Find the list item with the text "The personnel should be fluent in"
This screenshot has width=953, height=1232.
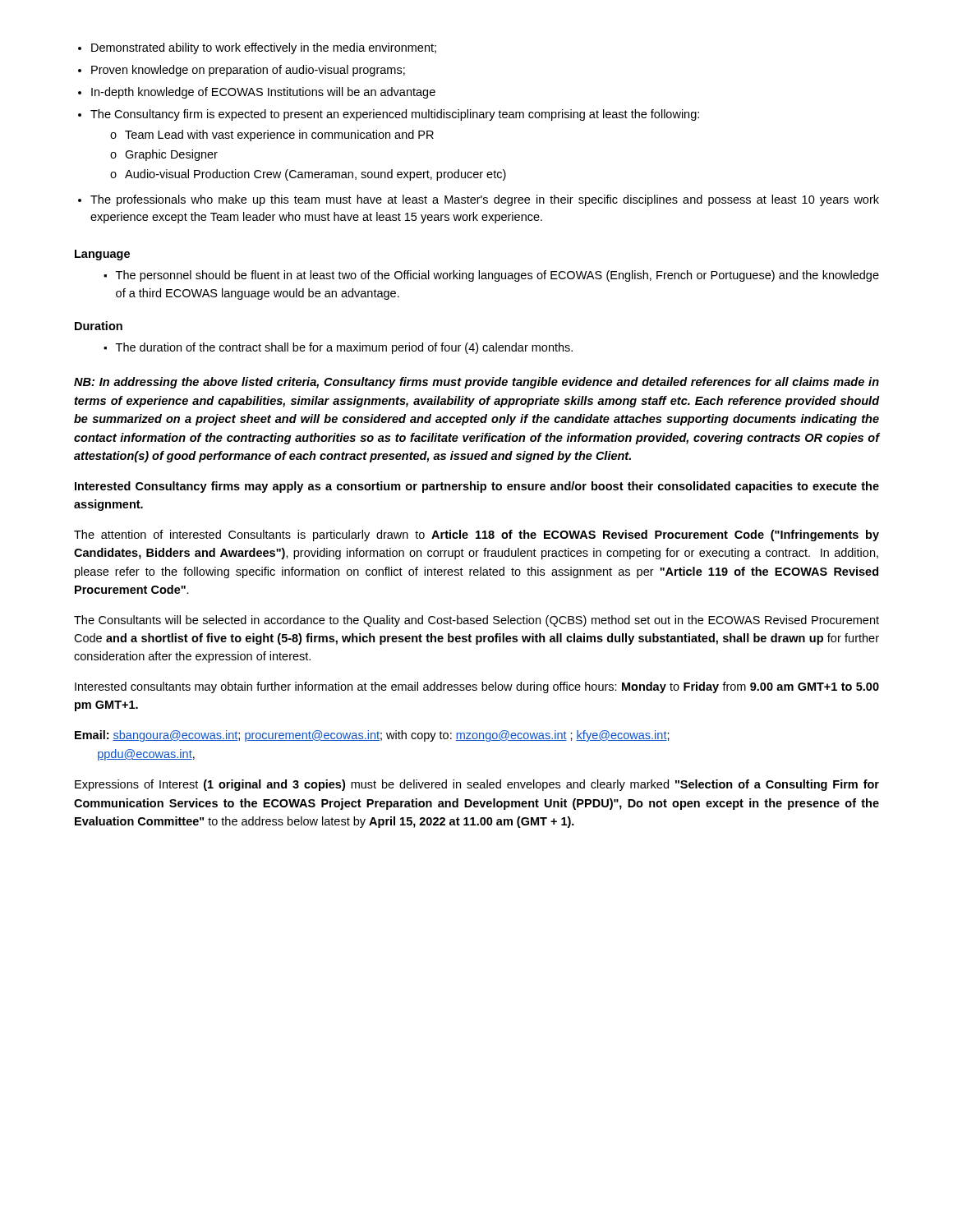[491, 285]
